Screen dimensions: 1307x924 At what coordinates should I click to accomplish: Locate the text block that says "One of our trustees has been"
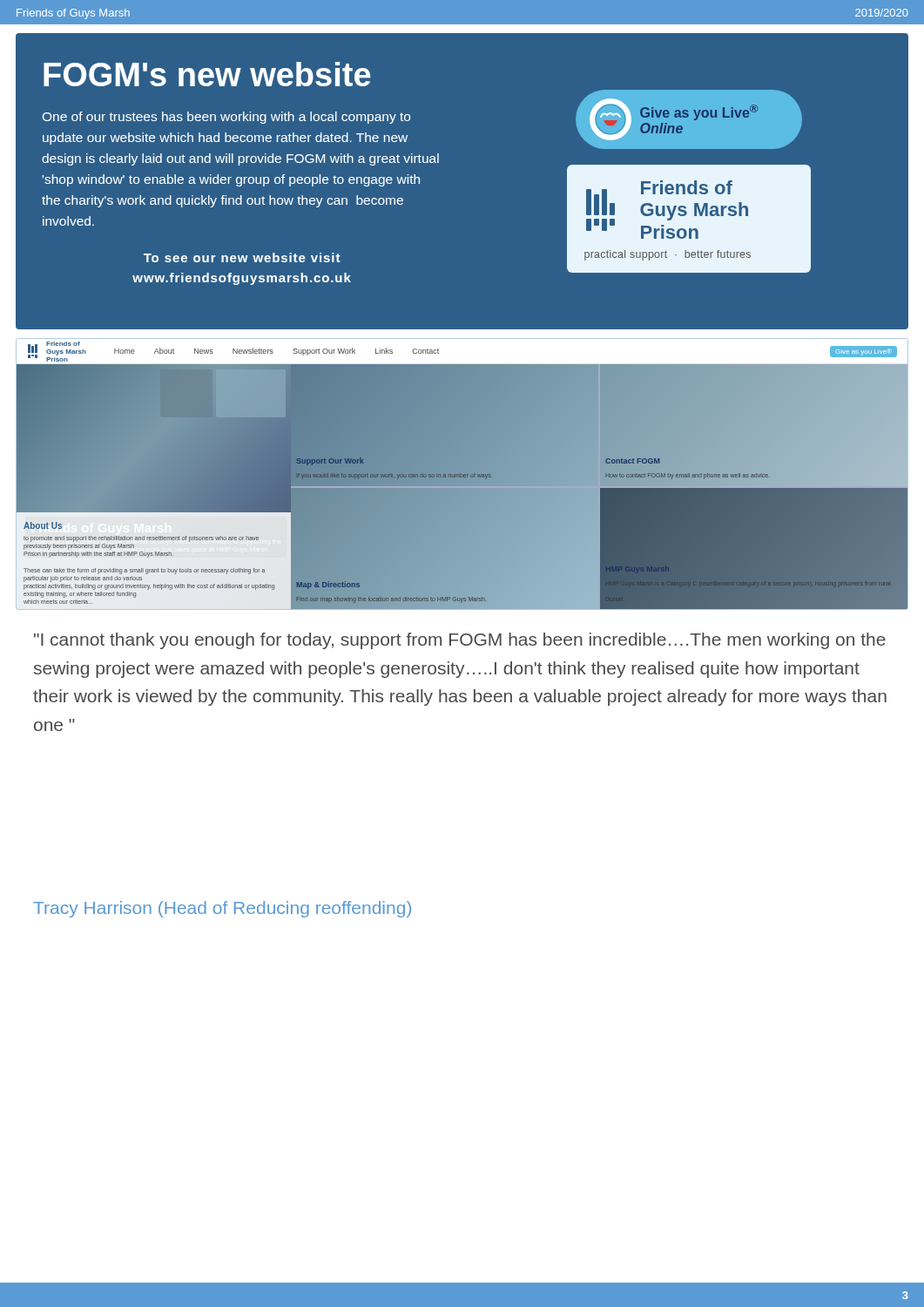point(242,169)
